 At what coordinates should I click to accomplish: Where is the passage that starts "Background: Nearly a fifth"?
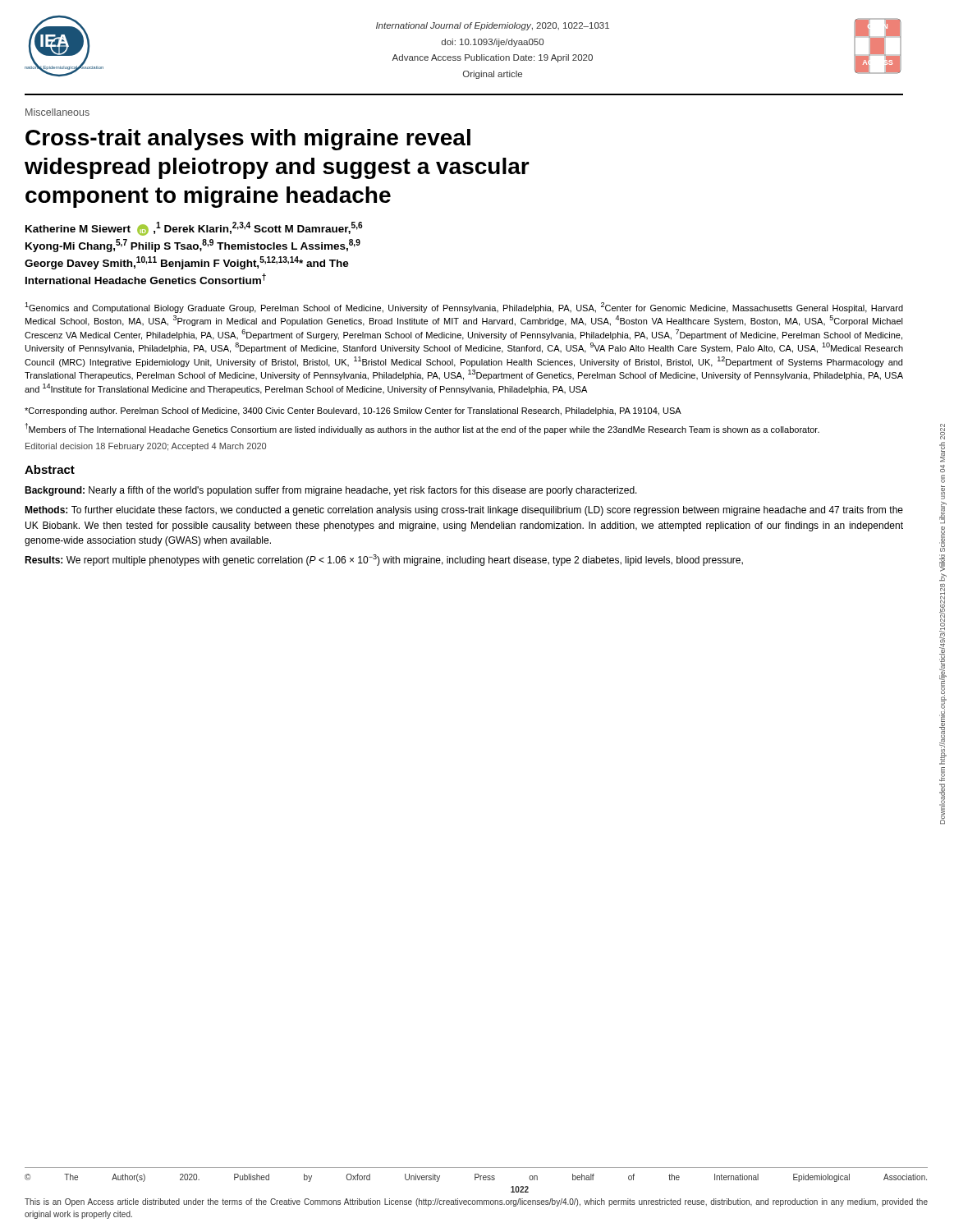[464, 526]
